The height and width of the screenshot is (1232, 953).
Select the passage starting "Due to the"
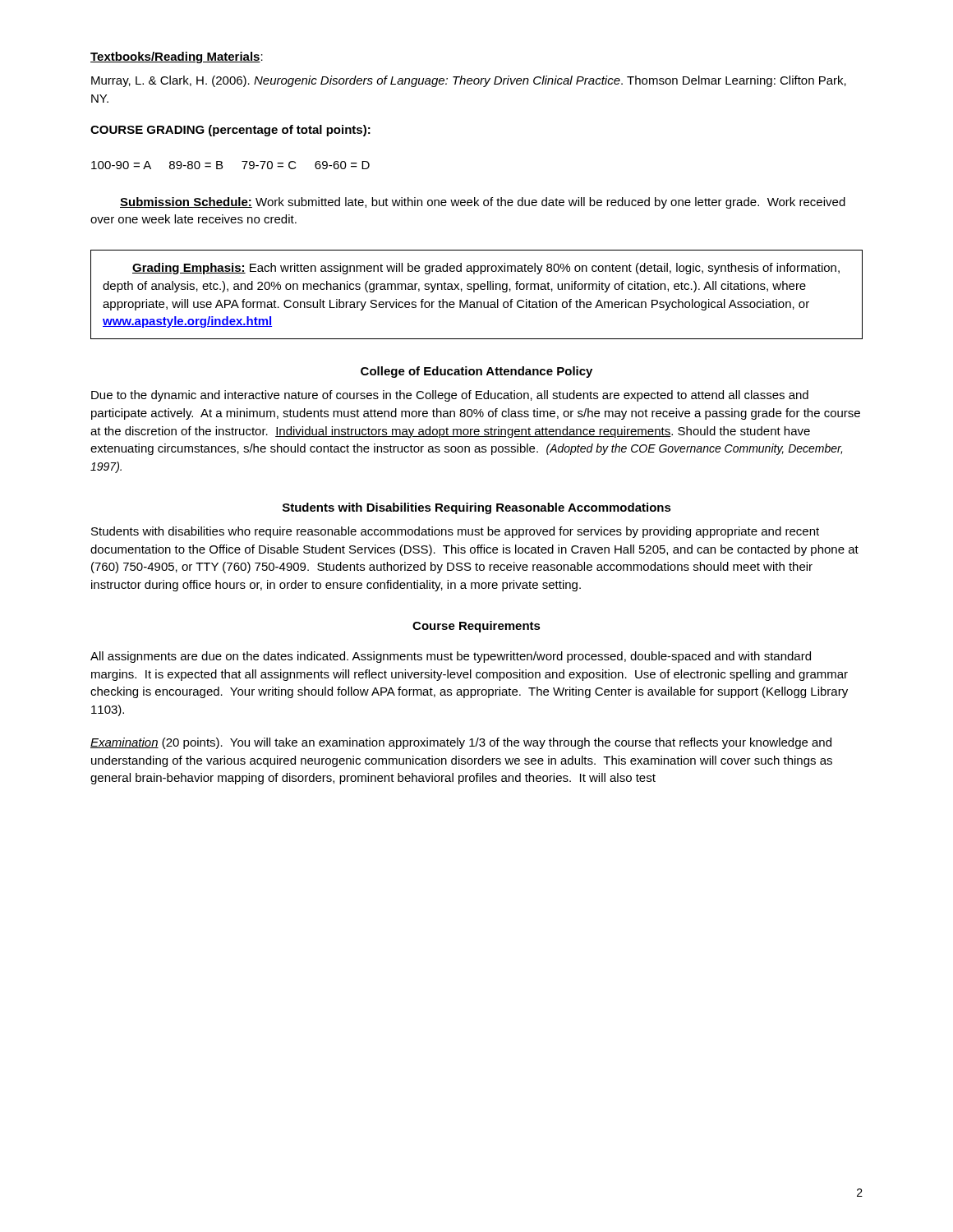[x=476, y=430]
